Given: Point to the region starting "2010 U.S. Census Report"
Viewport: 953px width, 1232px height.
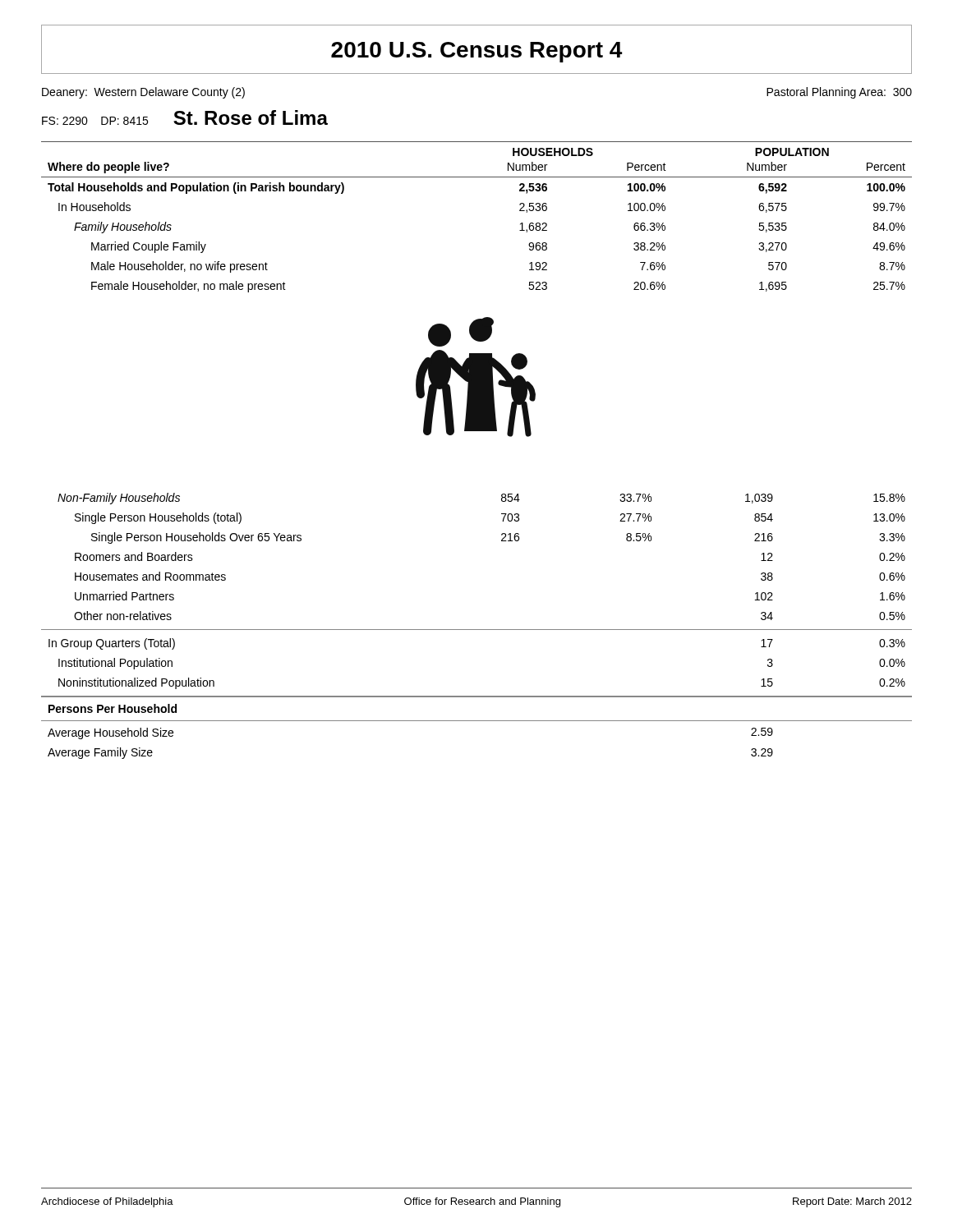Looking at the screenshot, I should 476,50.
